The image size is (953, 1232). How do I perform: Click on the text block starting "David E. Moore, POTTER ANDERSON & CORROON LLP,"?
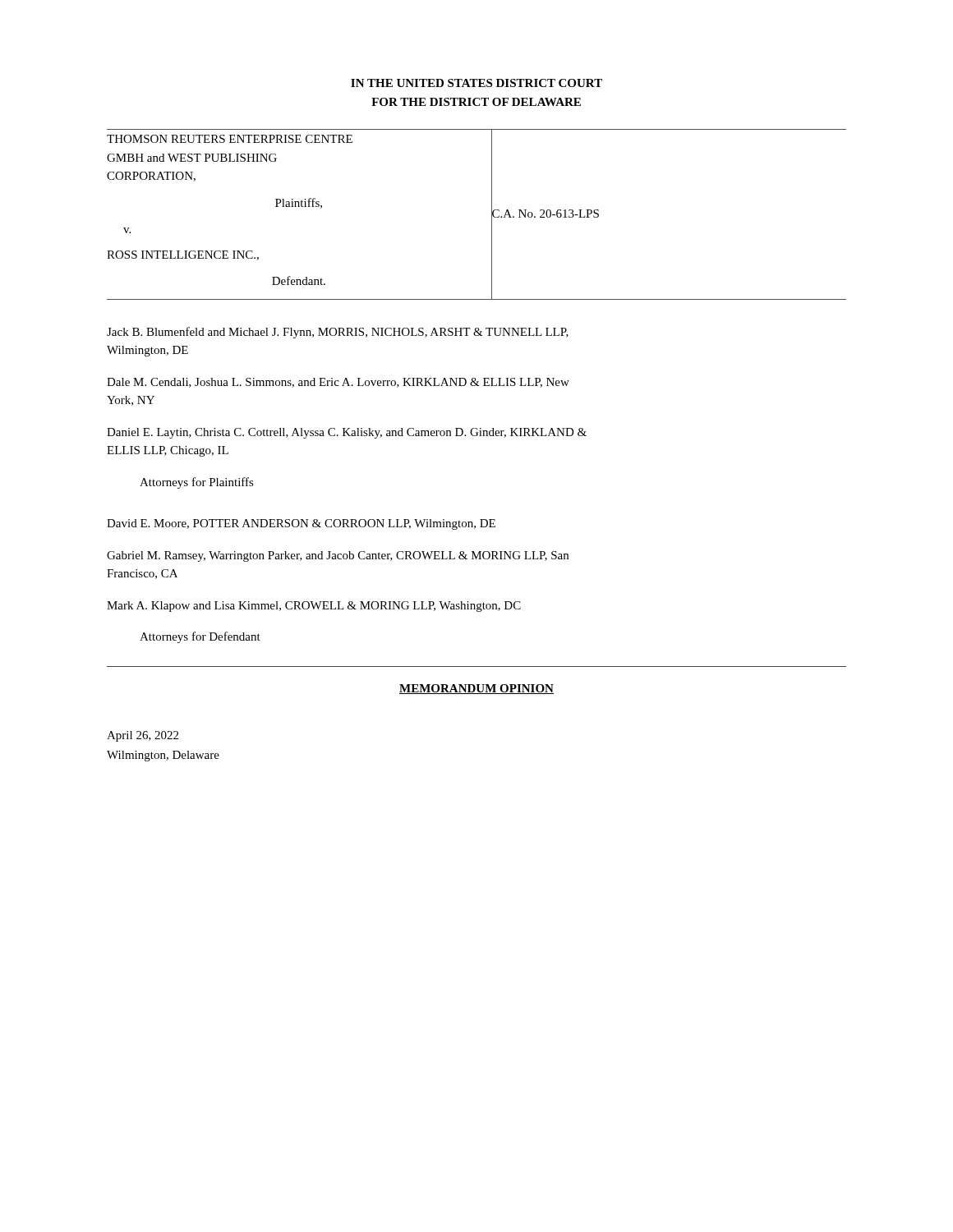point(301,523)
